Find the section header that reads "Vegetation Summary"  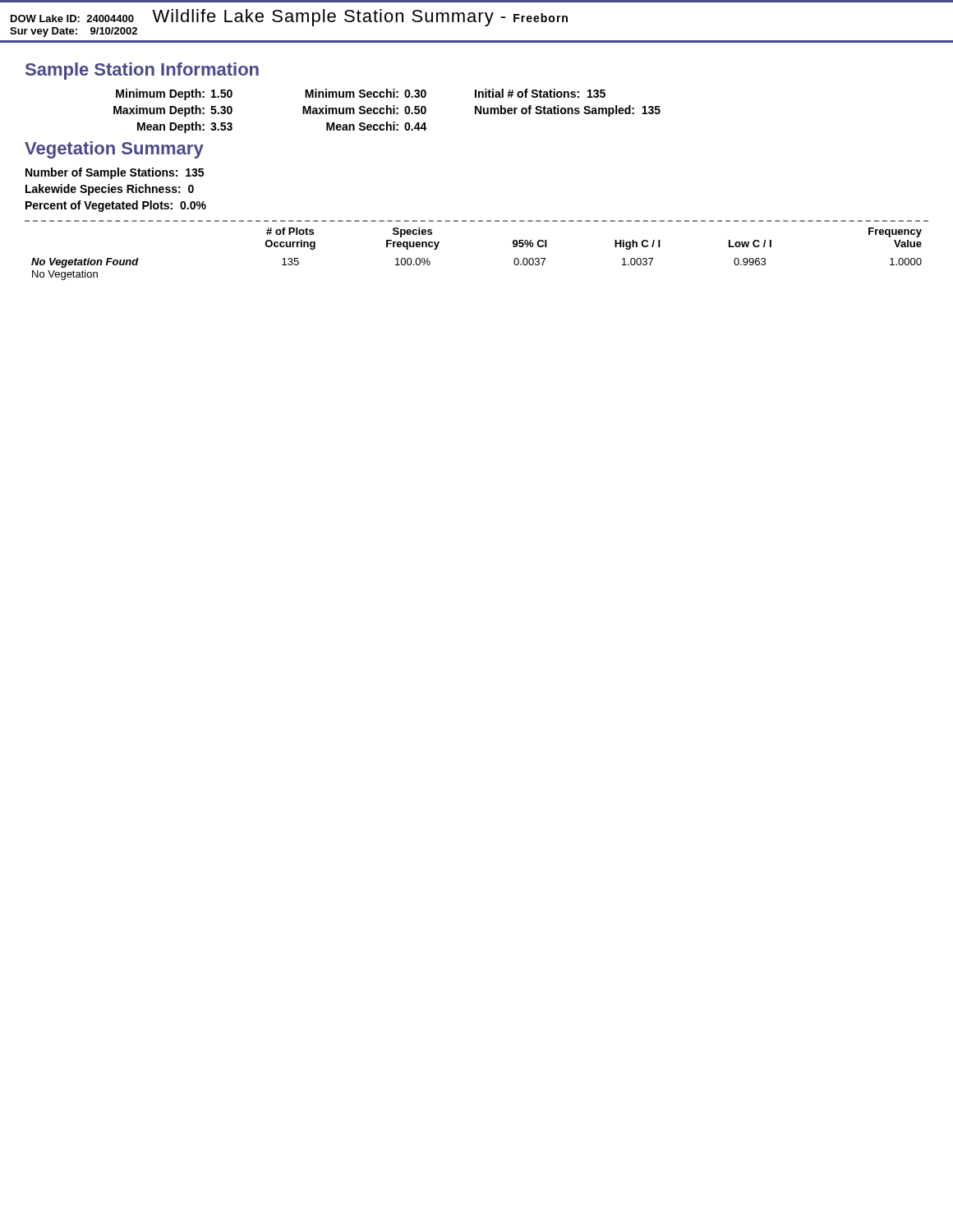coord(114,148)
